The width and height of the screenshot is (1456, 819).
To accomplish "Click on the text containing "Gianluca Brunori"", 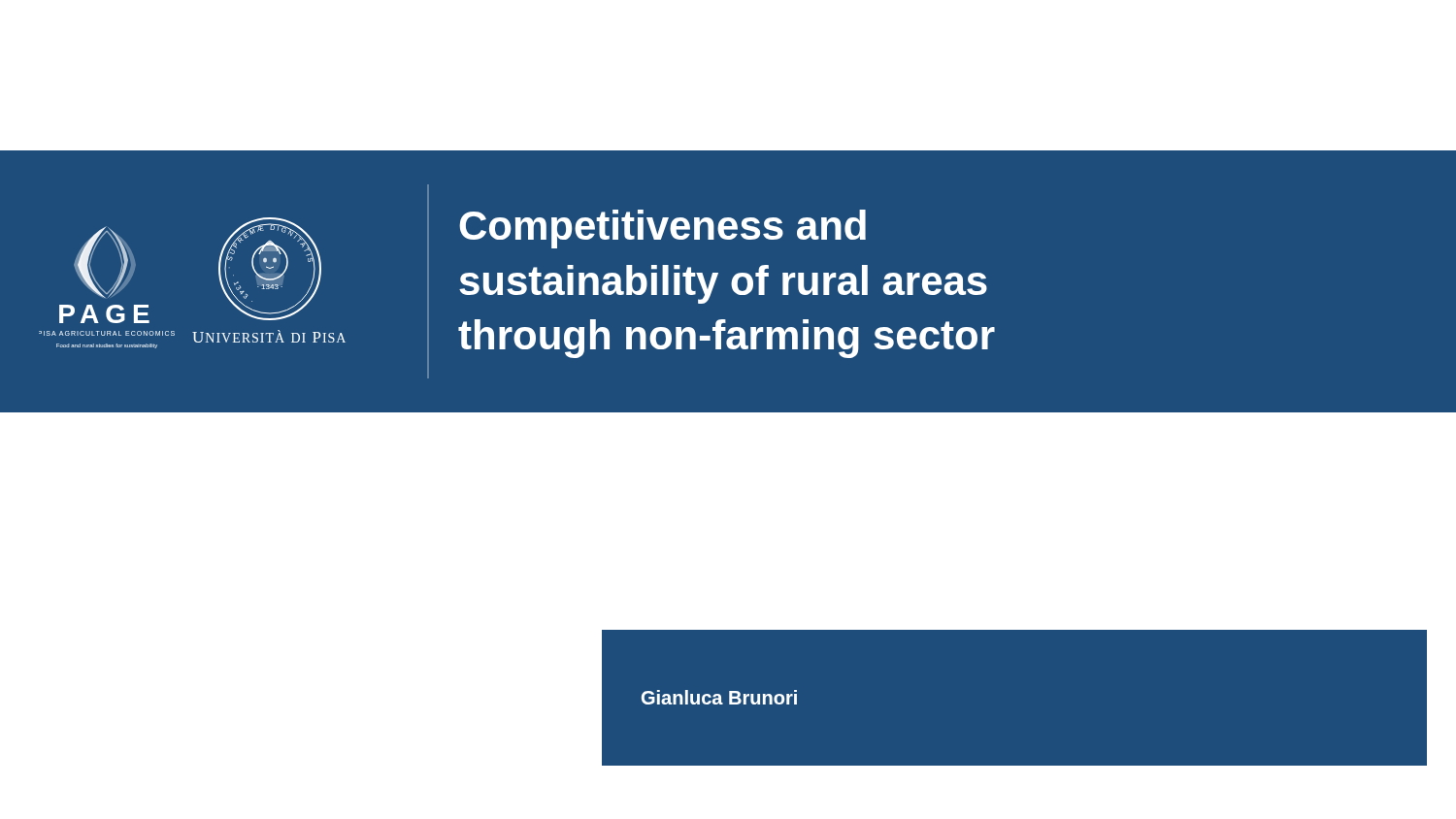I will [x=719, y=698].
